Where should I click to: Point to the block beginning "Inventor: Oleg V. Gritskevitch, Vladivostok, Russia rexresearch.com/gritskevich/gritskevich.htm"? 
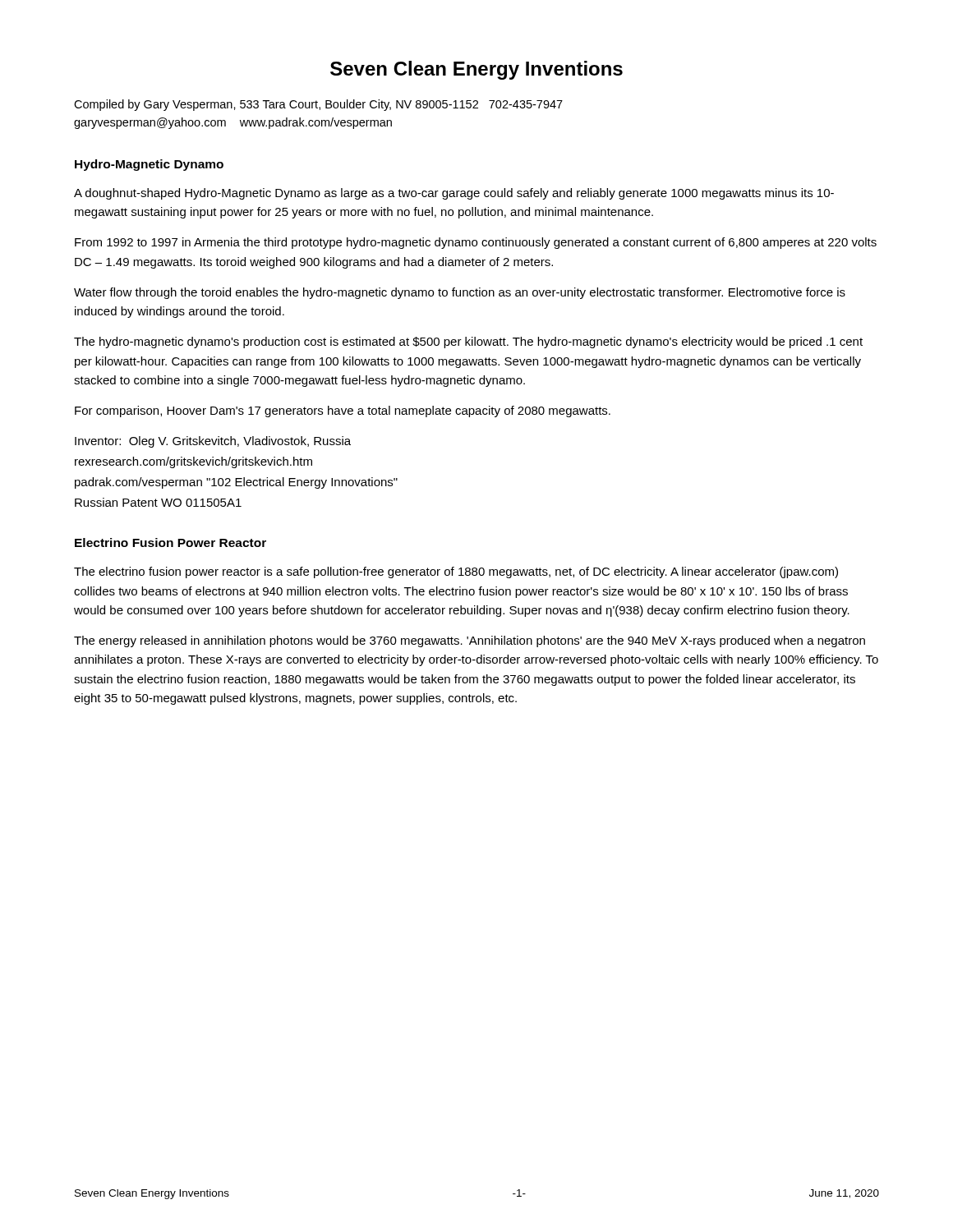point(236,471)
